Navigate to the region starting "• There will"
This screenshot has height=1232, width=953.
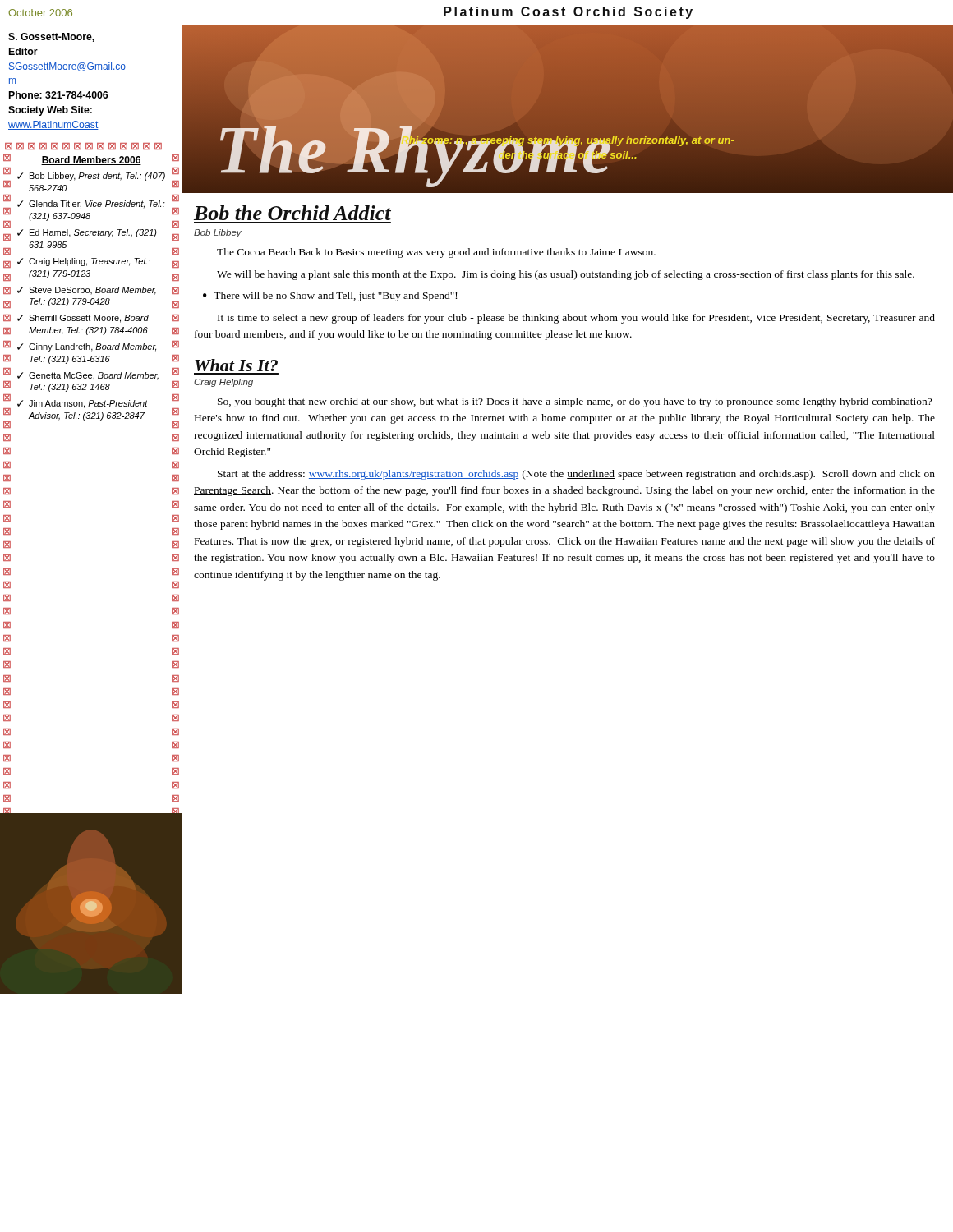[330, 296]
